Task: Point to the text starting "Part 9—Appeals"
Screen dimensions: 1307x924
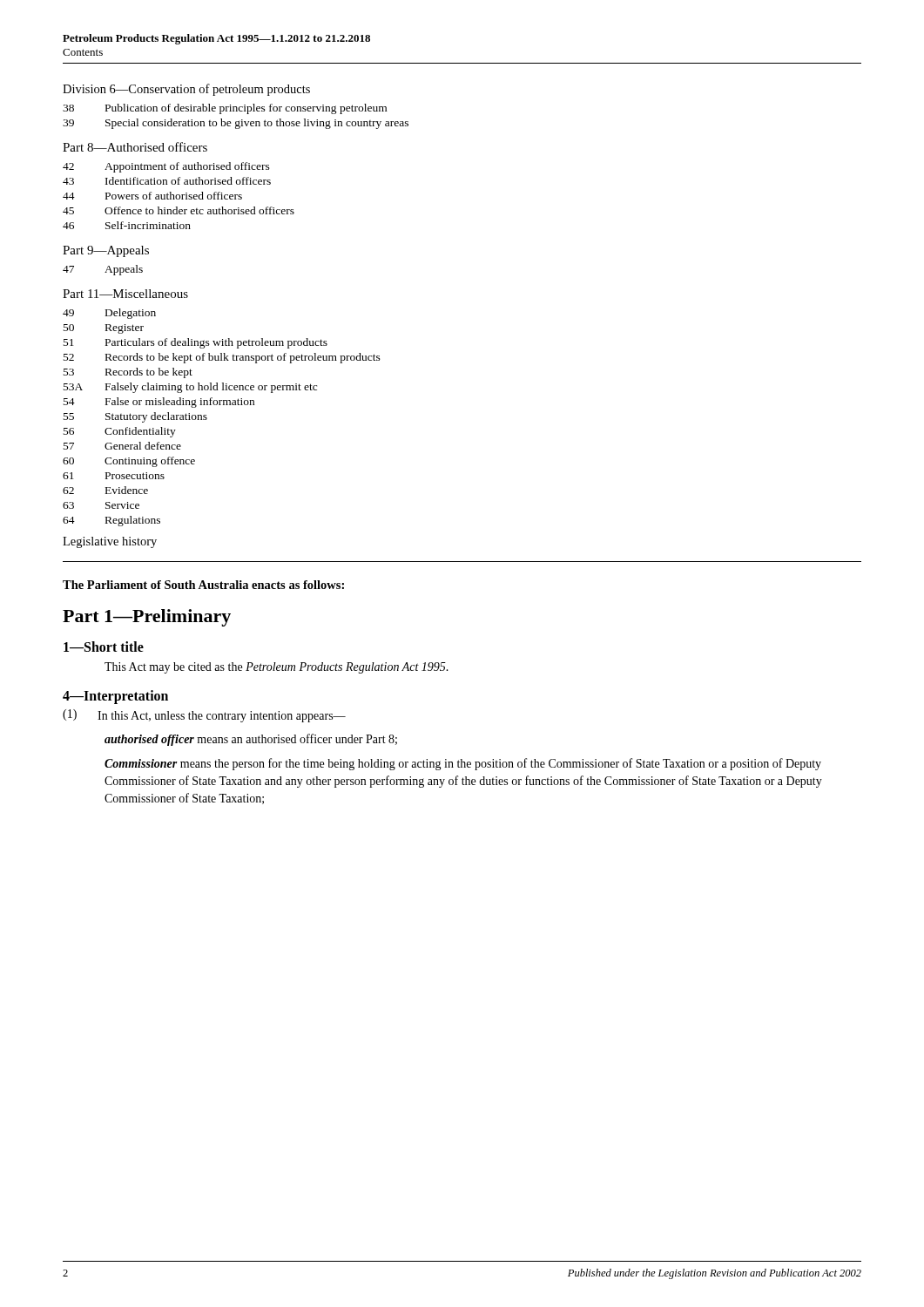Action: pos(106,250)
